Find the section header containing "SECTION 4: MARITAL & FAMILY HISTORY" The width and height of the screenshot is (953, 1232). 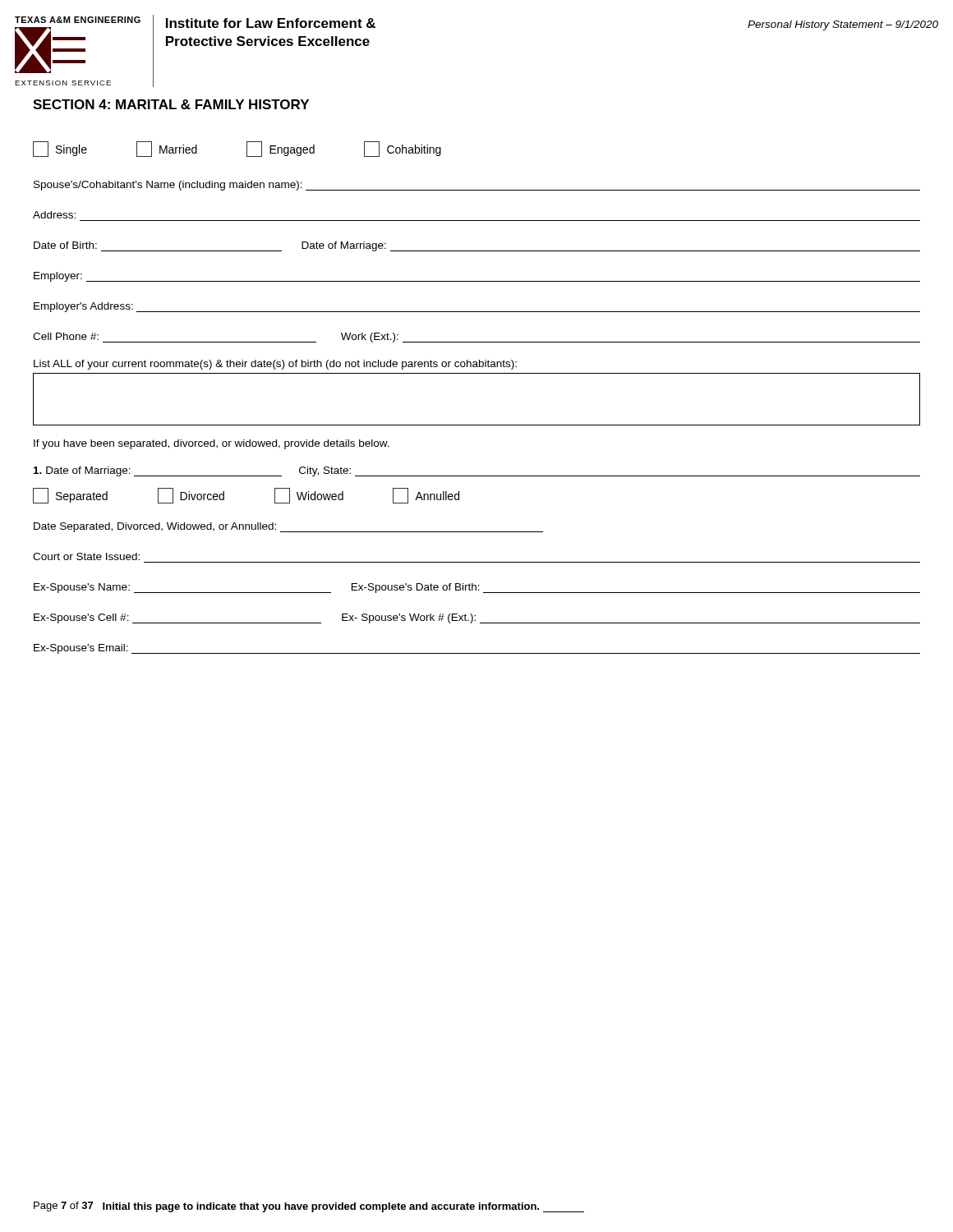click(171, 105)
